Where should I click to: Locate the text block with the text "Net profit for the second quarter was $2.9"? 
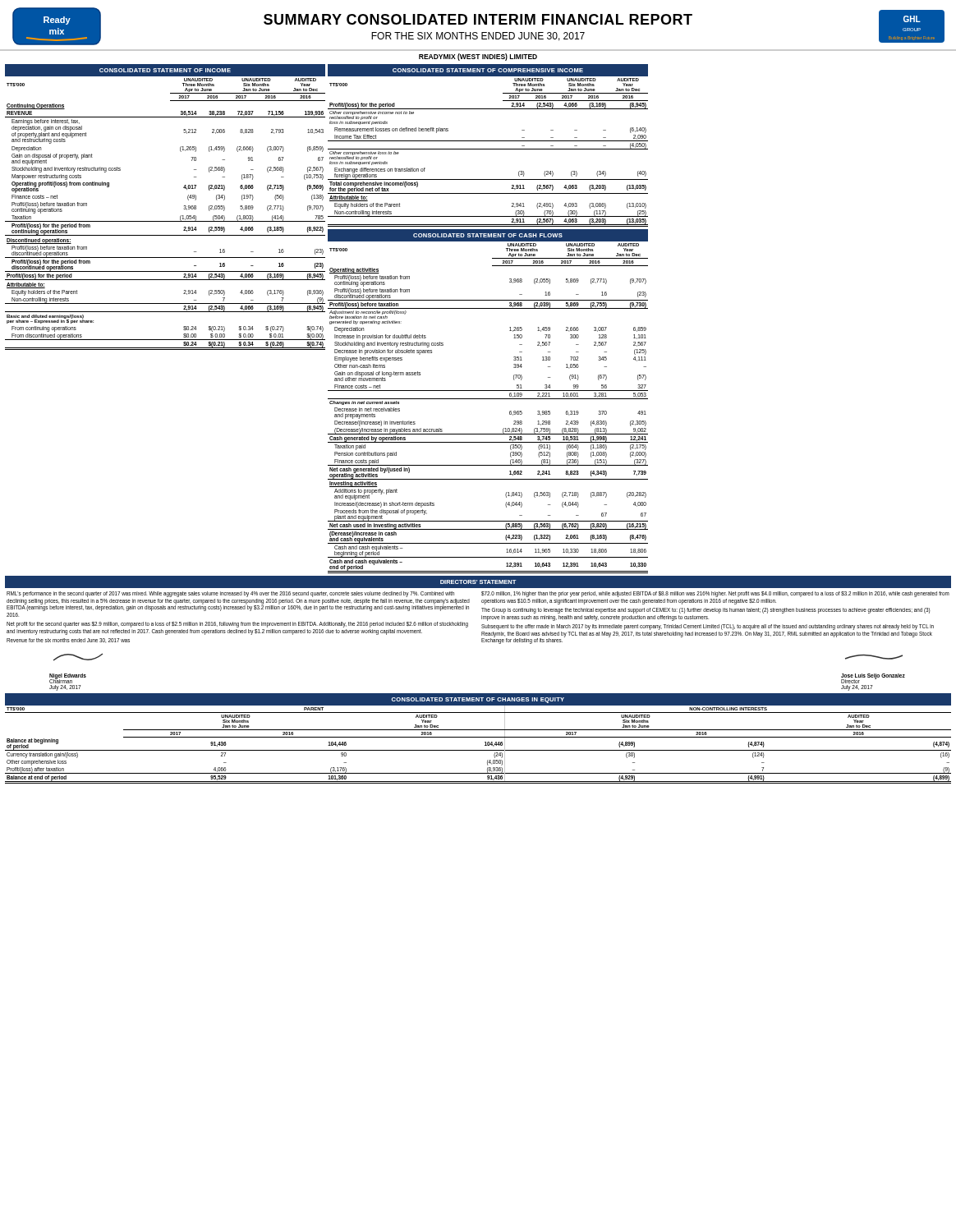(x=237, y=627)
